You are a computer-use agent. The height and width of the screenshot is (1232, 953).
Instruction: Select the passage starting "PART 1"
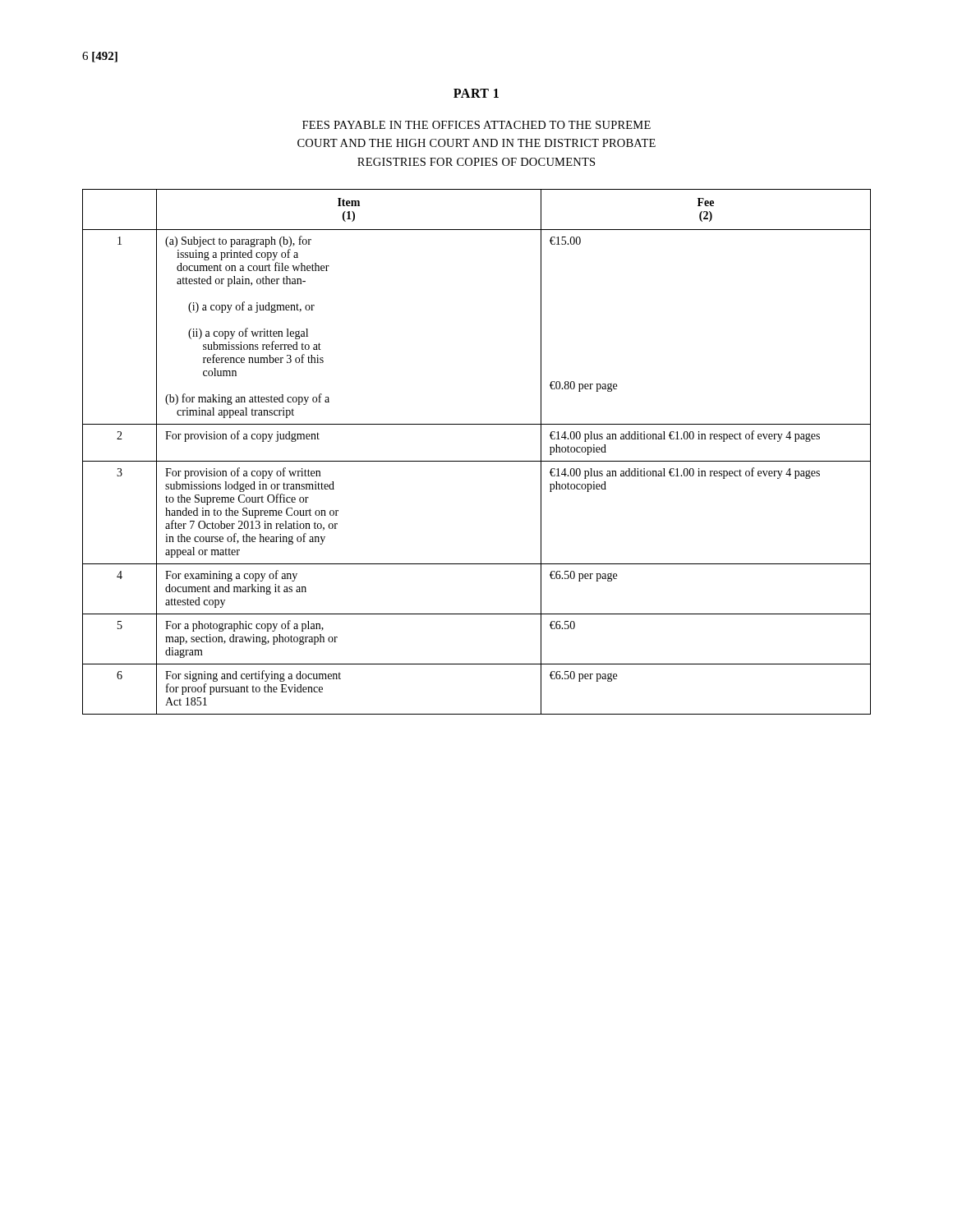(476, 93)
